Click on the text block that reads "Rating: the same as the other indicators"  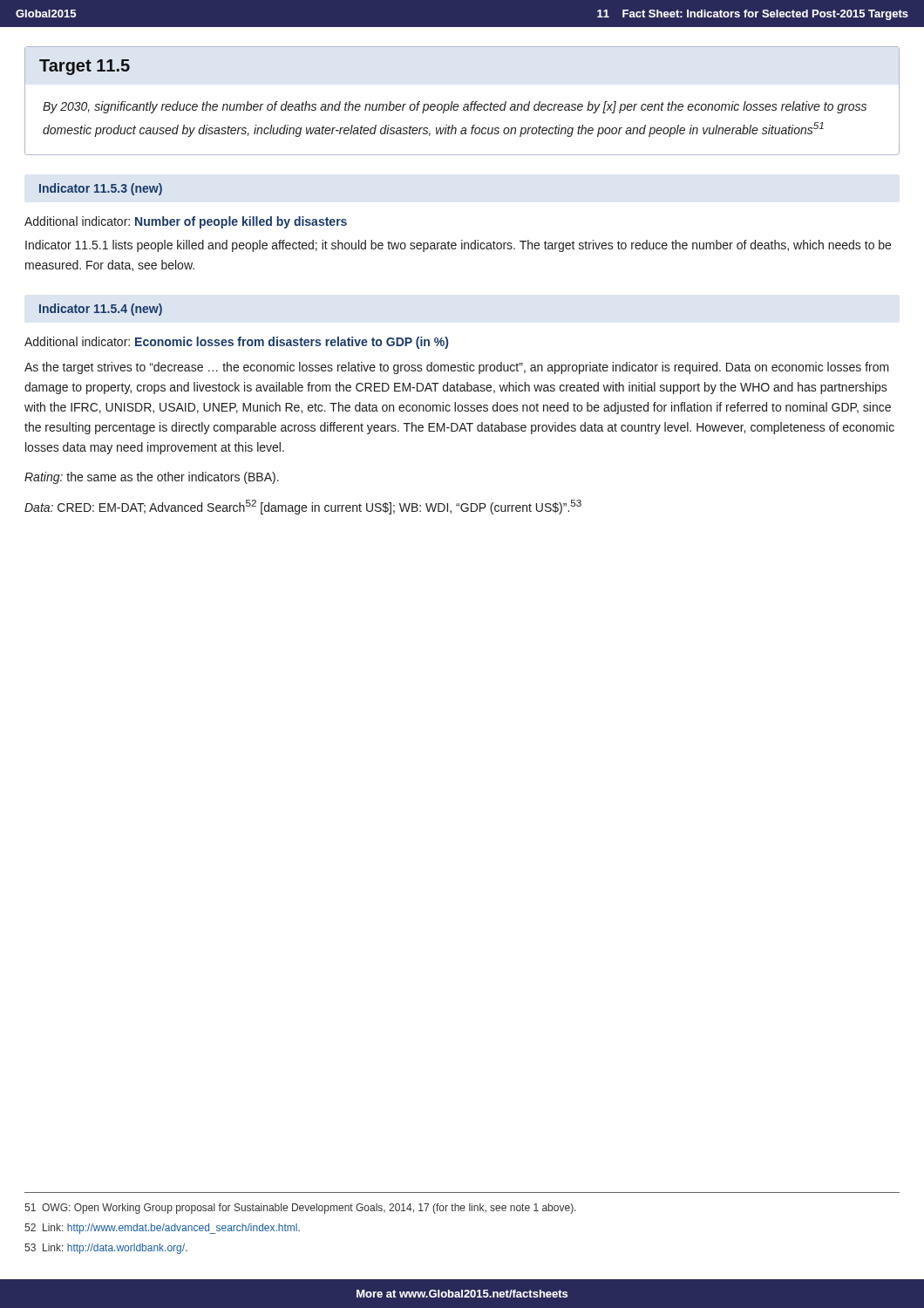[x=152, y=477]
